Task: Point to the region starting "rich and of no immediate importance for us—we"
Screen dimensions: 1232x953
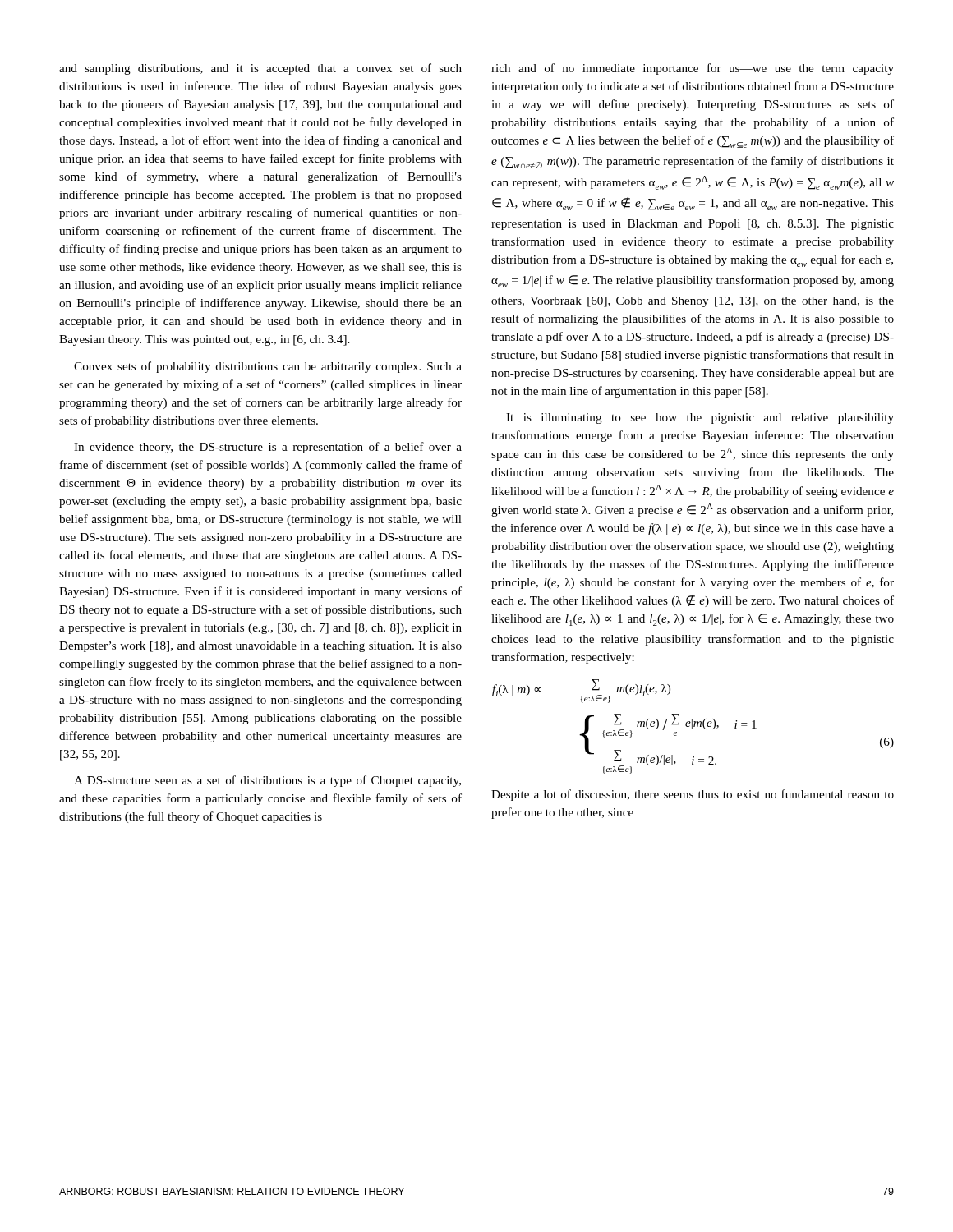Action: click(x=693, y=229)
